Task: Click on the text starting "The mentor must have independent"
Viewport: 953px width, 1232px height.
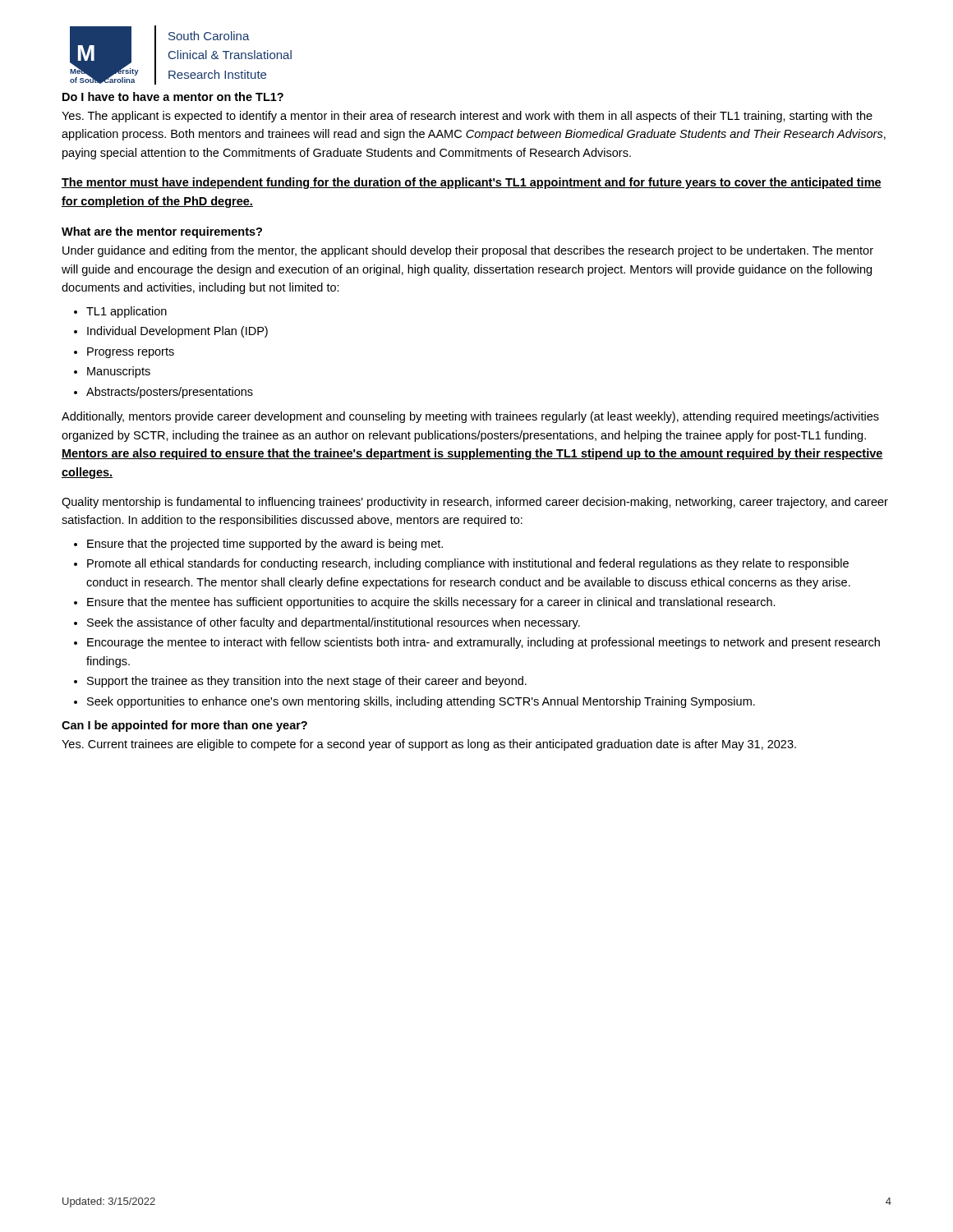Action: 471,192
